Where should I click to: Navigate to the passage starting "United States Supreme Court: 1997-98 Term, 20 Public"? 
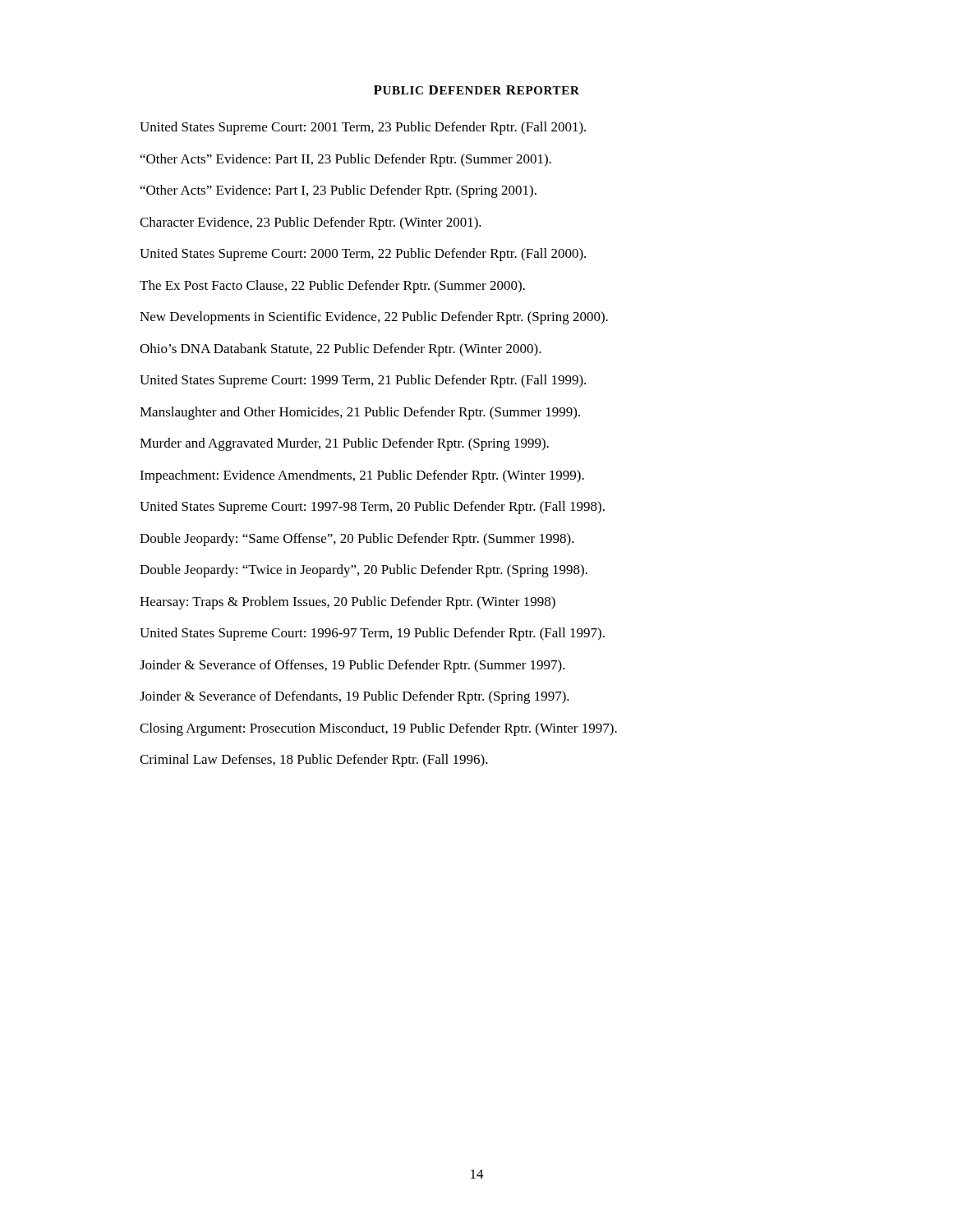click(373, 506)
